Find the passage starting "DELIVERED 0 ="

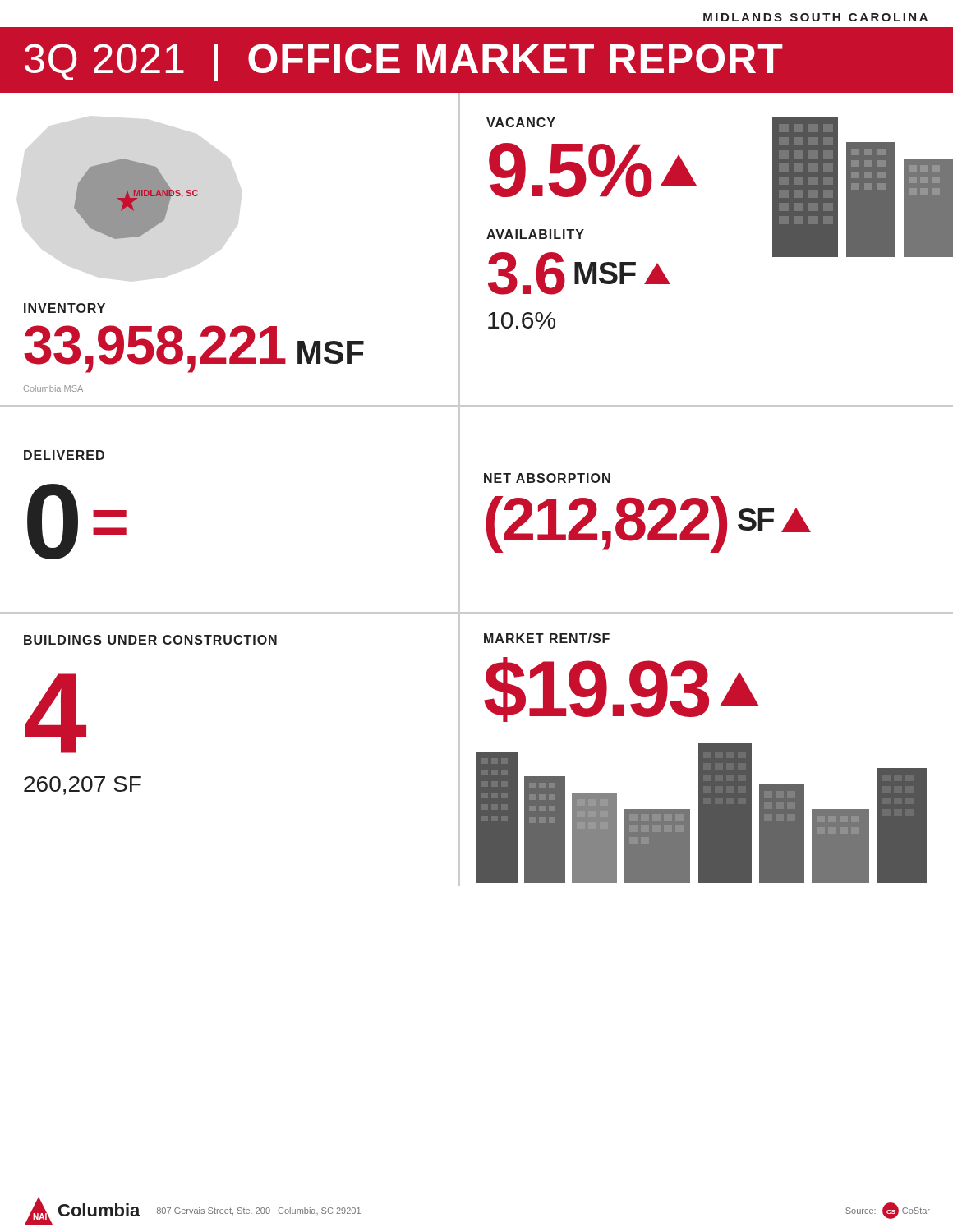tap(64, 455)
